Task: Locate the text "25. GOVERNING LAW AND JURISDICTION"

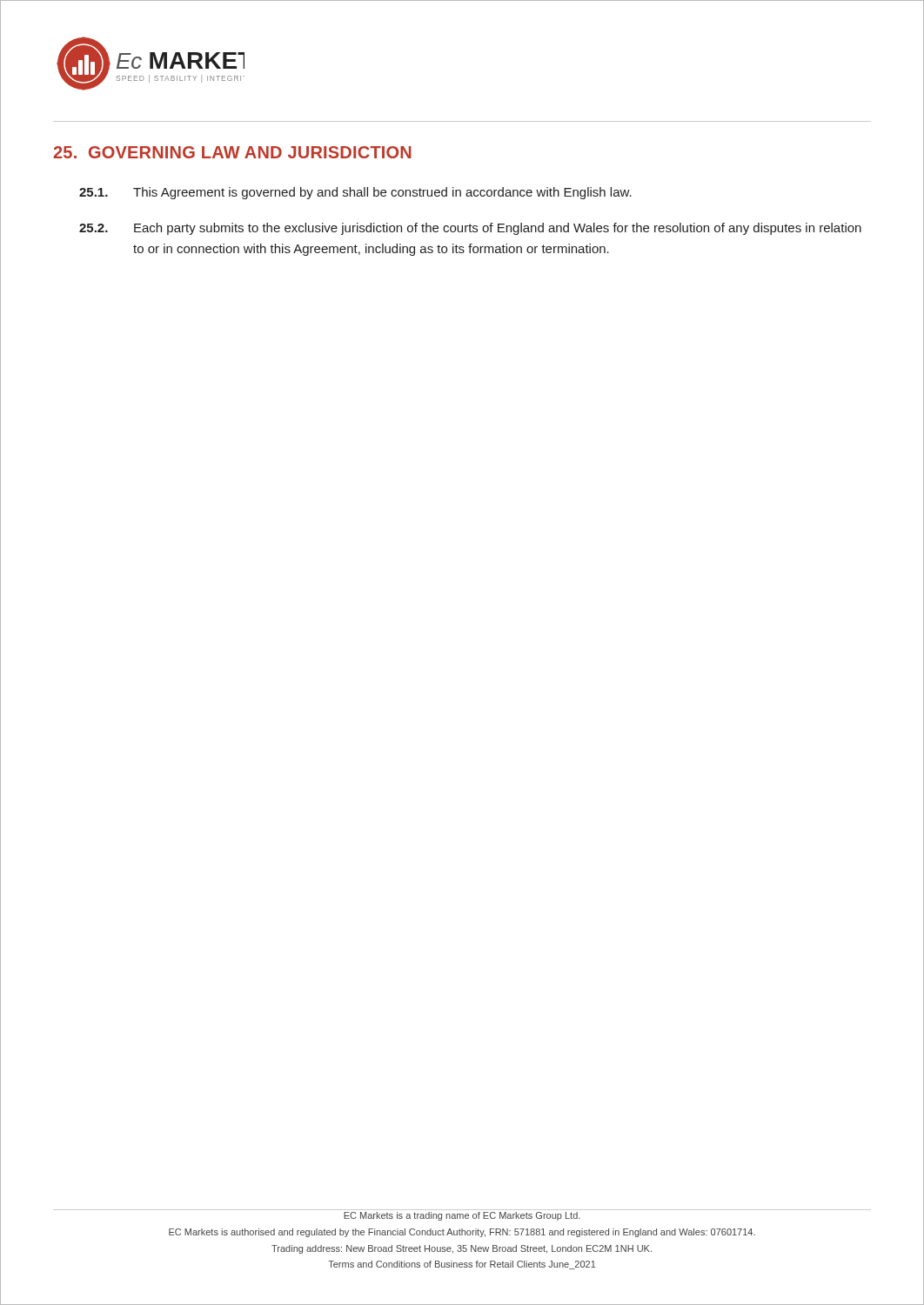Action: pos(232,152)
